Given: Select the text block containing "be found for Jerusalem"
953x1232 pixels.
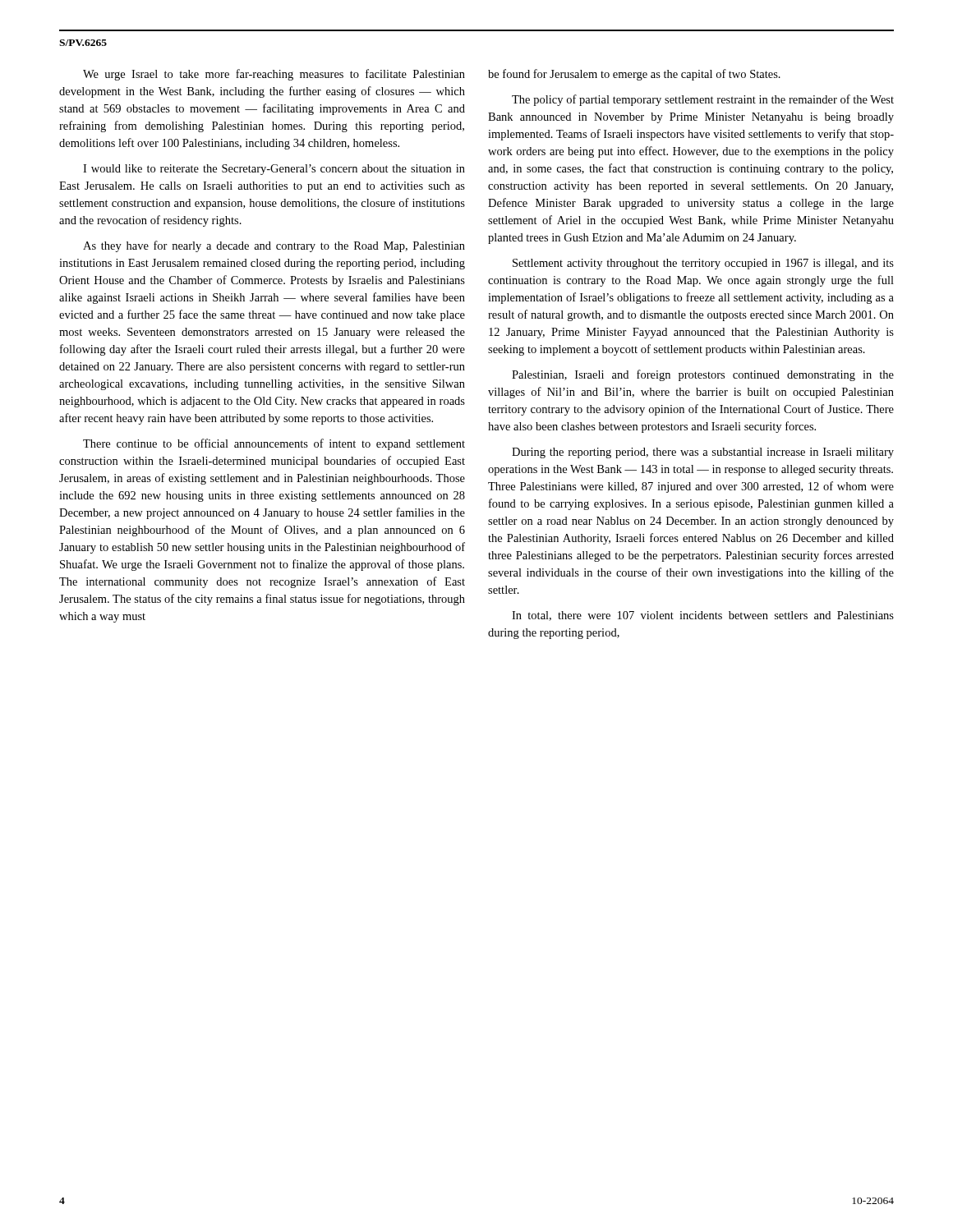Looking at the screenshot, I should pyautogui.click(x=691, y=354).
